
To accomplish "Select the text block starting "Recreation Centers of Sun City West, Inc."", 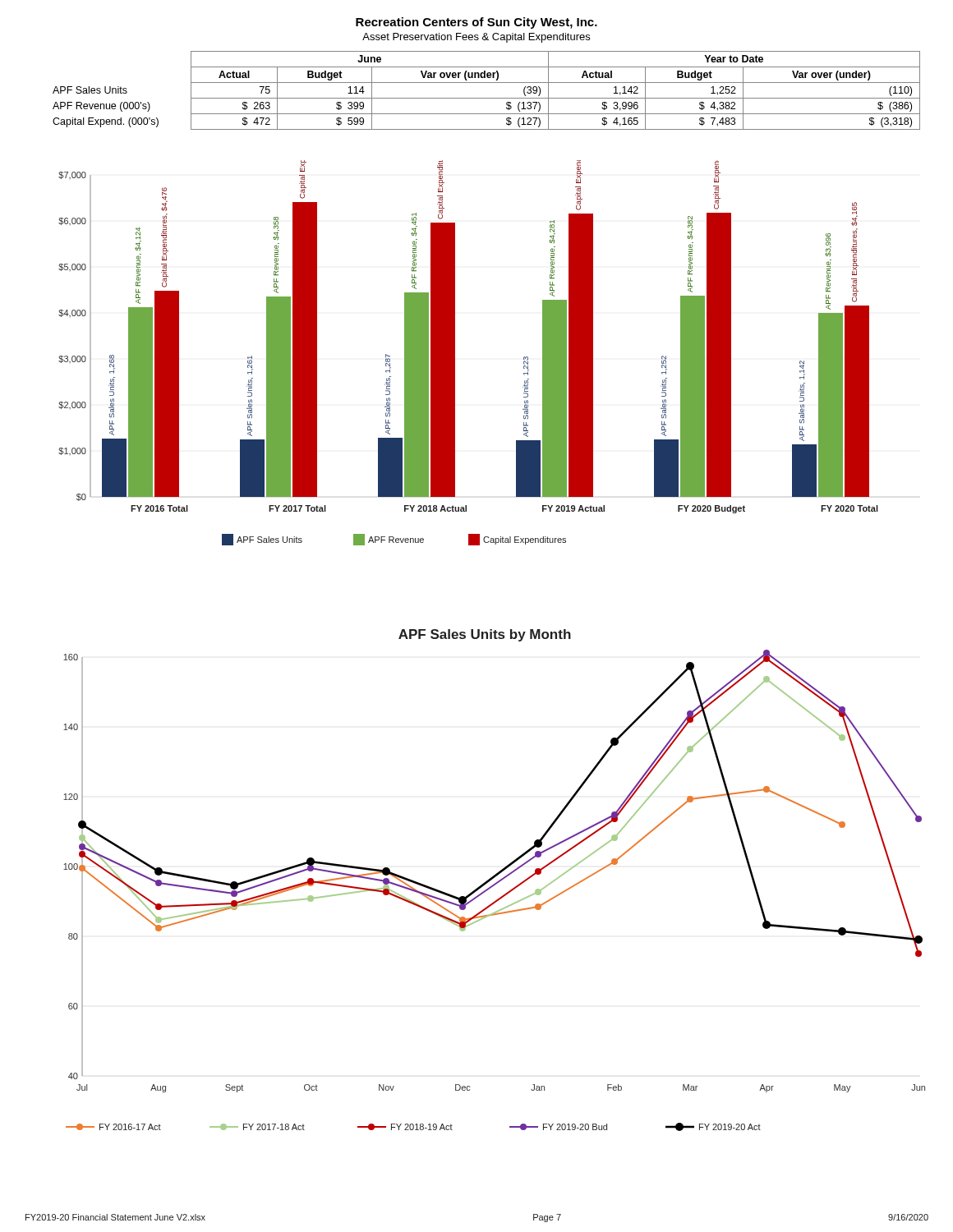I will point(476,22).
